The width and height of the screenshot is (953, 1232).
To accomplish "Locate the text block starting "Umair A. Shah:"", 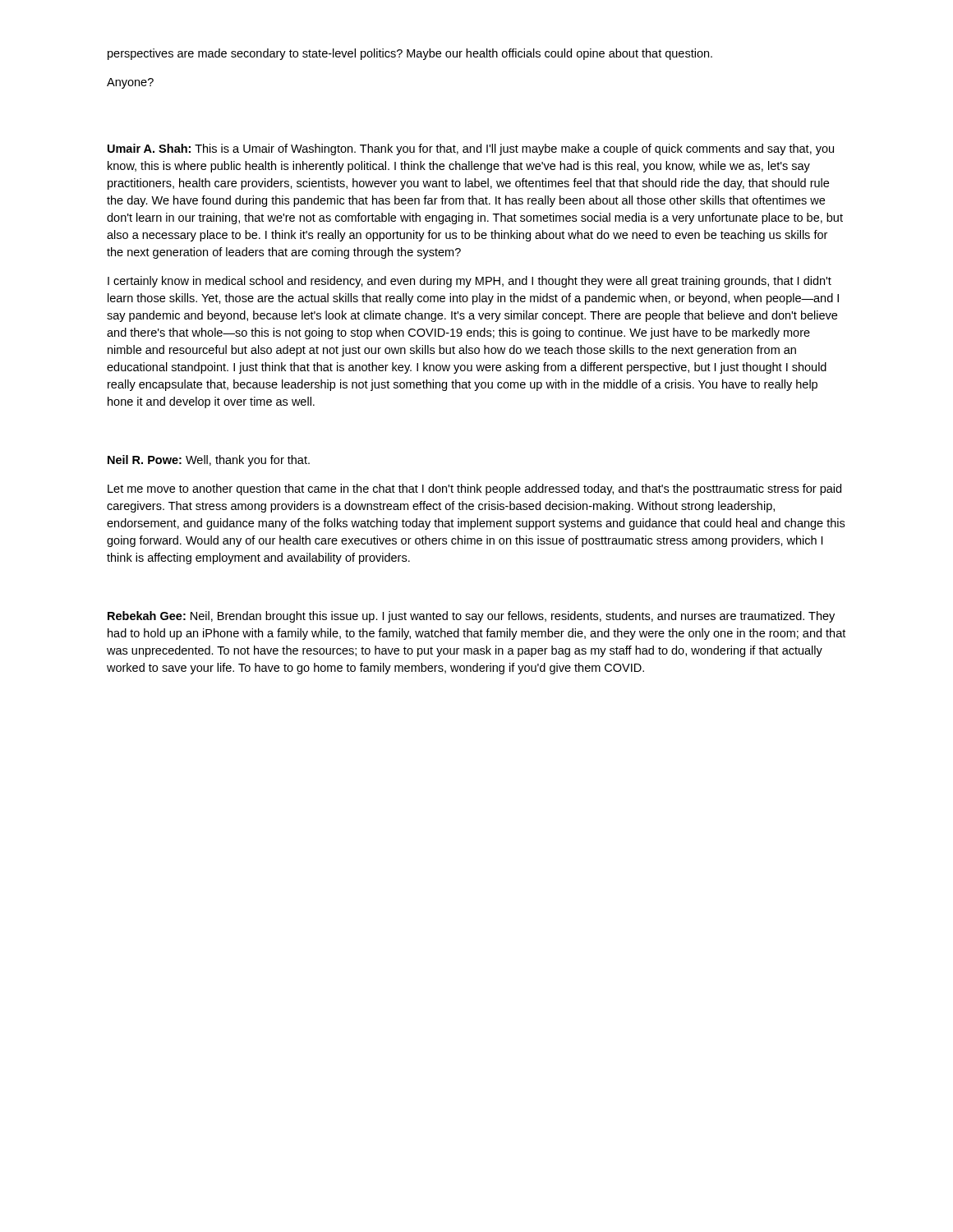I will [x=476, y=201].
